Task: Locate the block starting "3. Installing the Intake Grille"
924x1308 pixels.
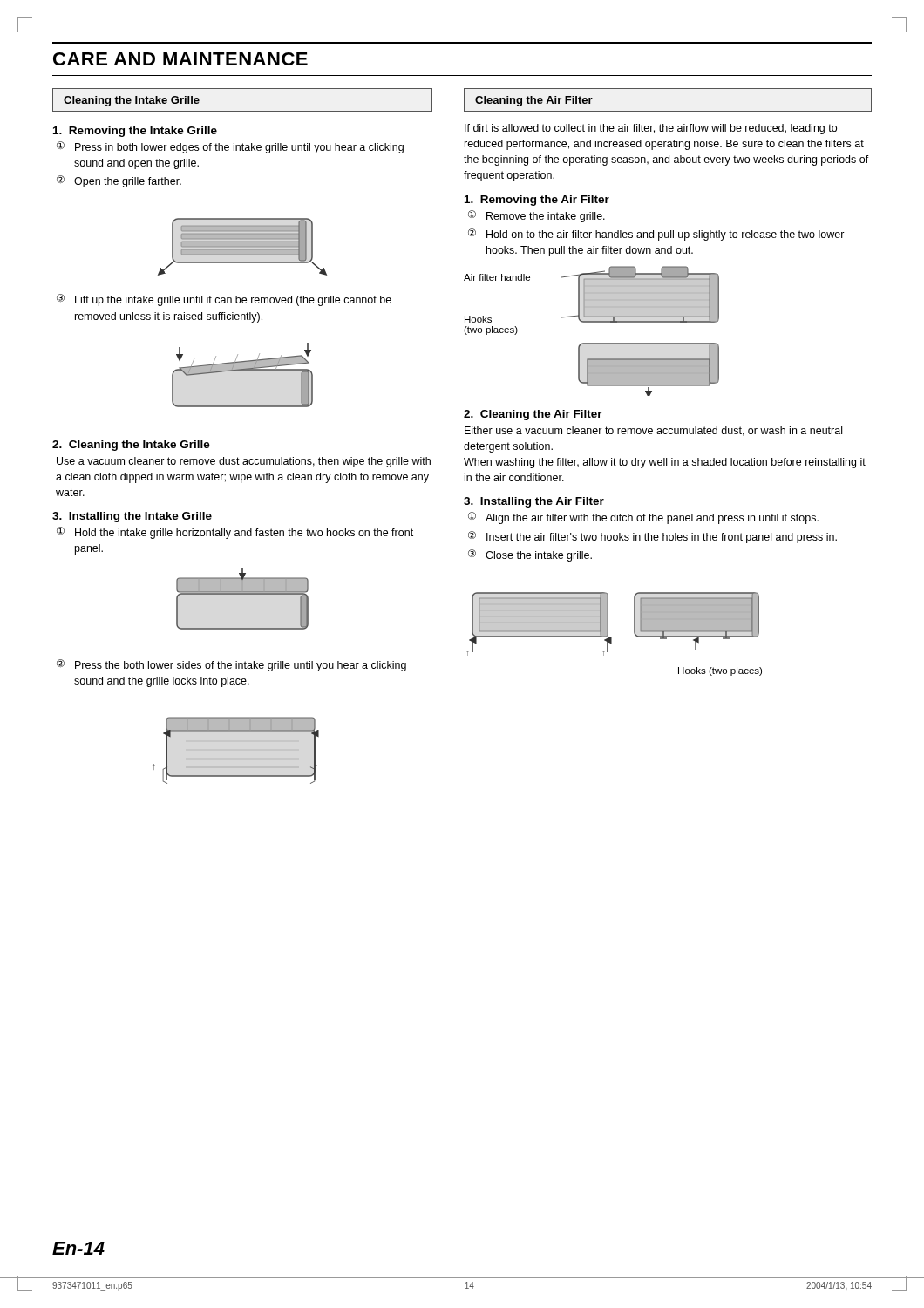Action: click(x=132, y=516)
